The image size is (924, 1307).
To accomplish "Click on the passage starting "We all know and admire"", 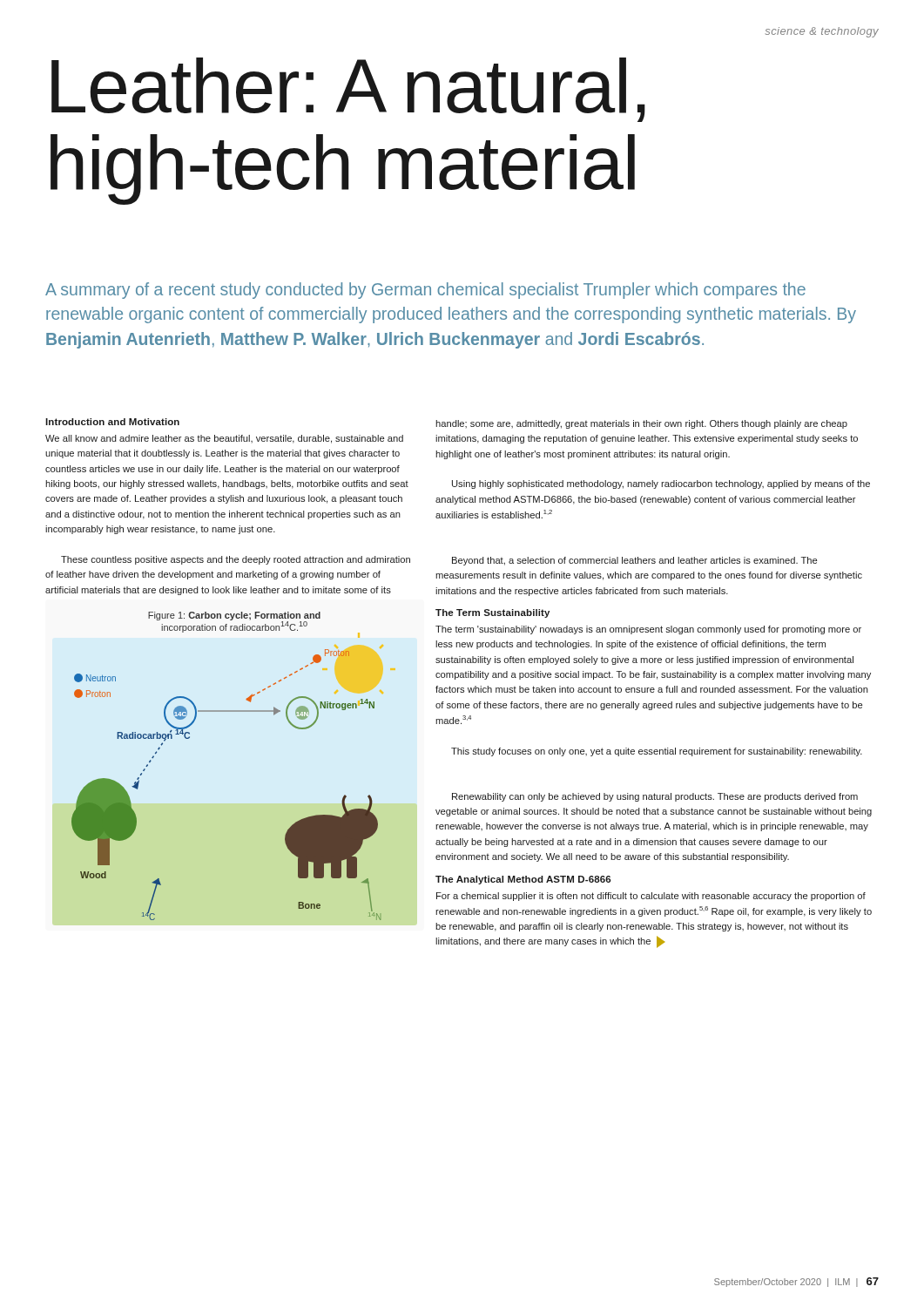I will click(x=228, y=530).
